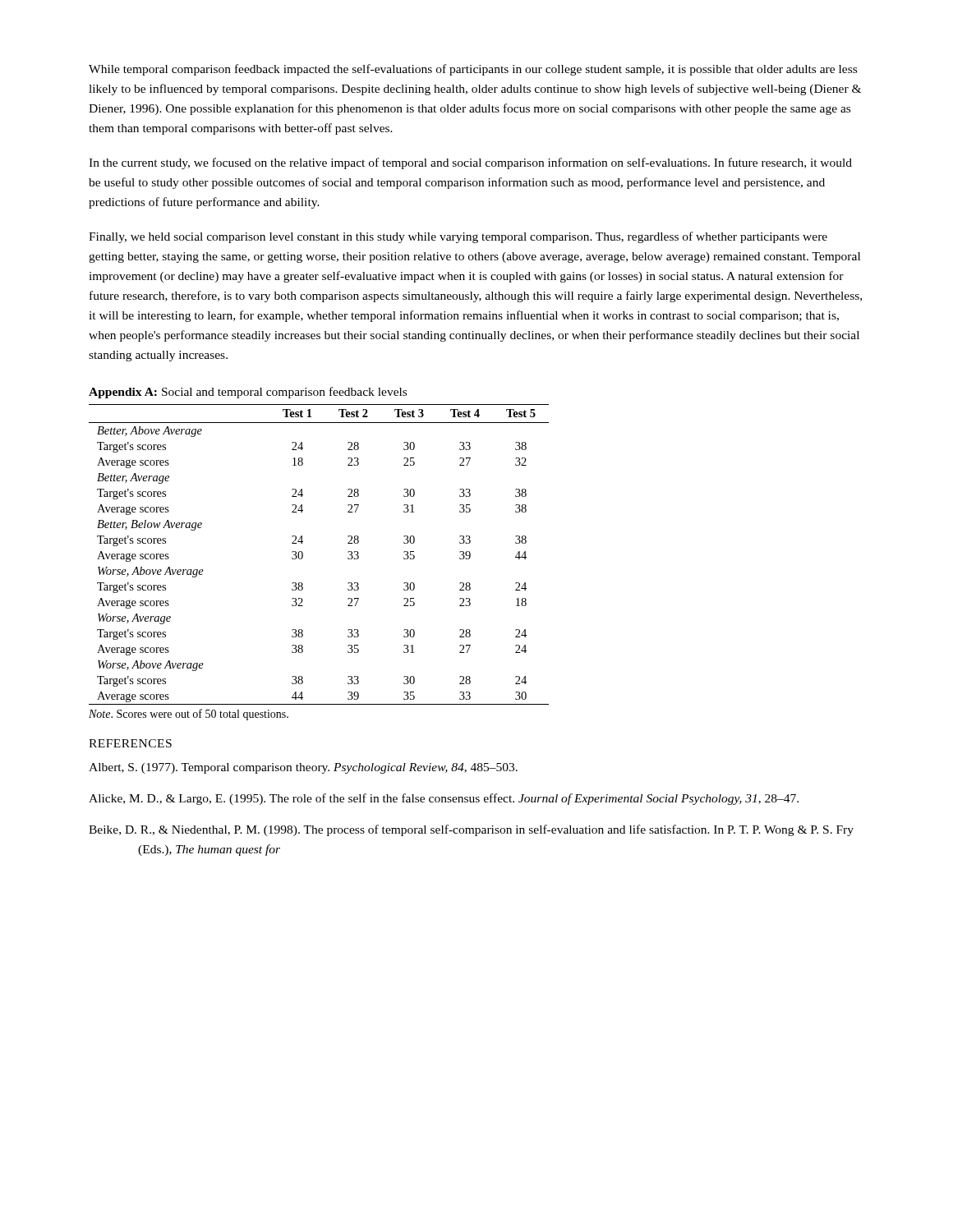The image size is (953, 1232).
Task: Point to the block beginning "Beike, D. R.,"
Action: 471,839
